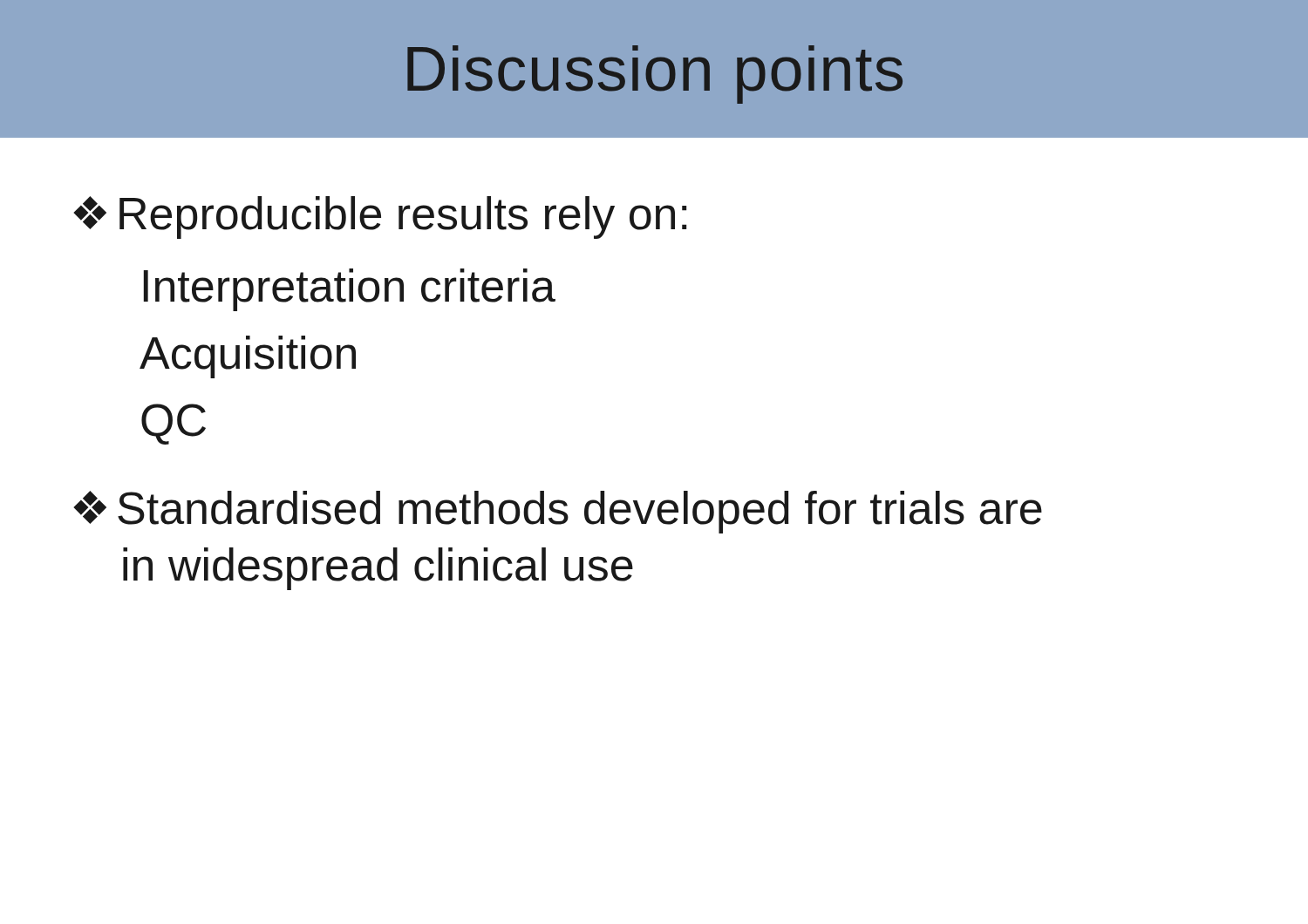Navigate to the block starting "❖Standardised methods developed for trials are in widespread"
The image size is (1308, 924).
(x=654, y=537)
